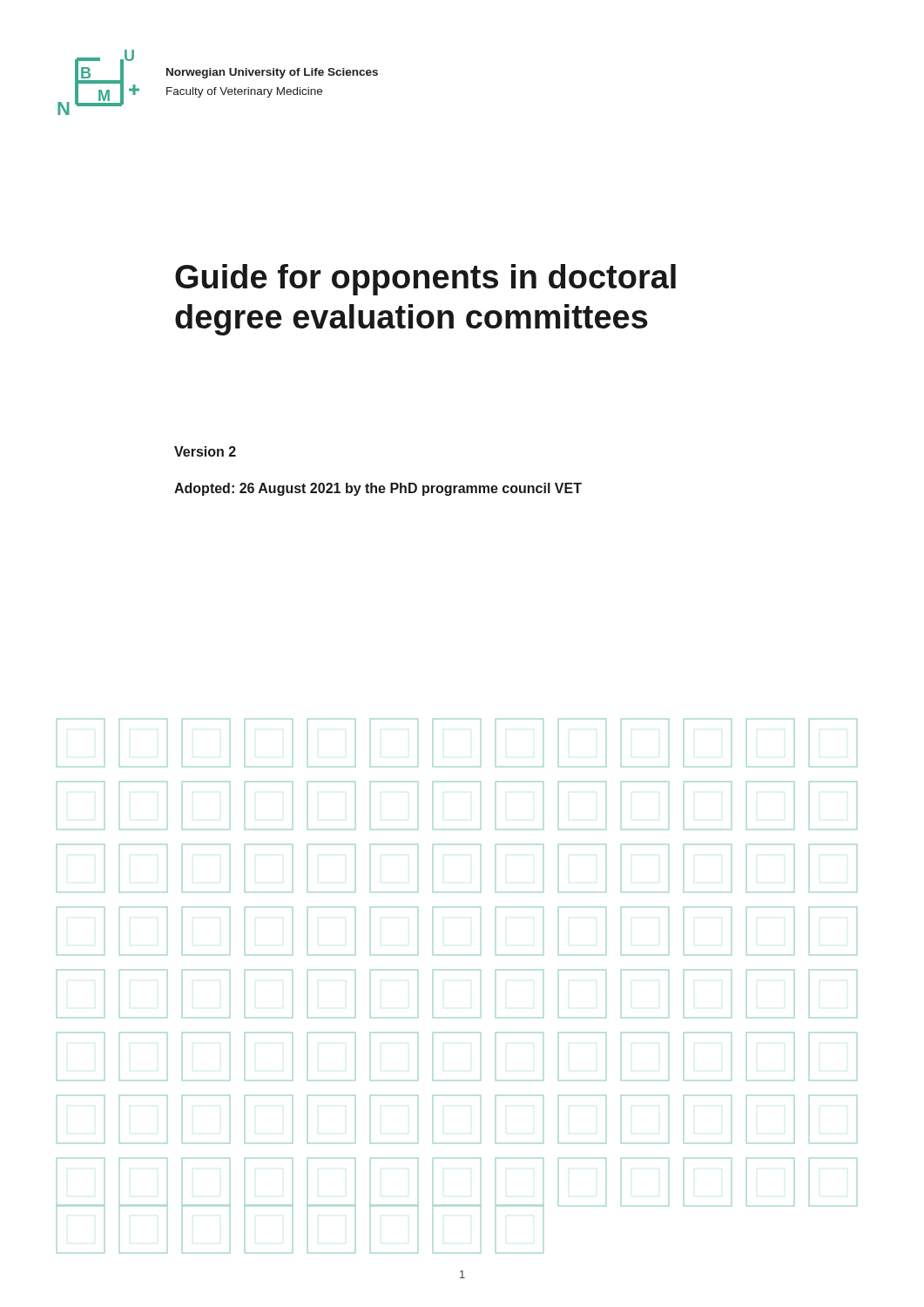Find the text block that reads "Adopted: 26 August 2021 by the PhD"
The image size is (924, 1307).
(378, 488)
